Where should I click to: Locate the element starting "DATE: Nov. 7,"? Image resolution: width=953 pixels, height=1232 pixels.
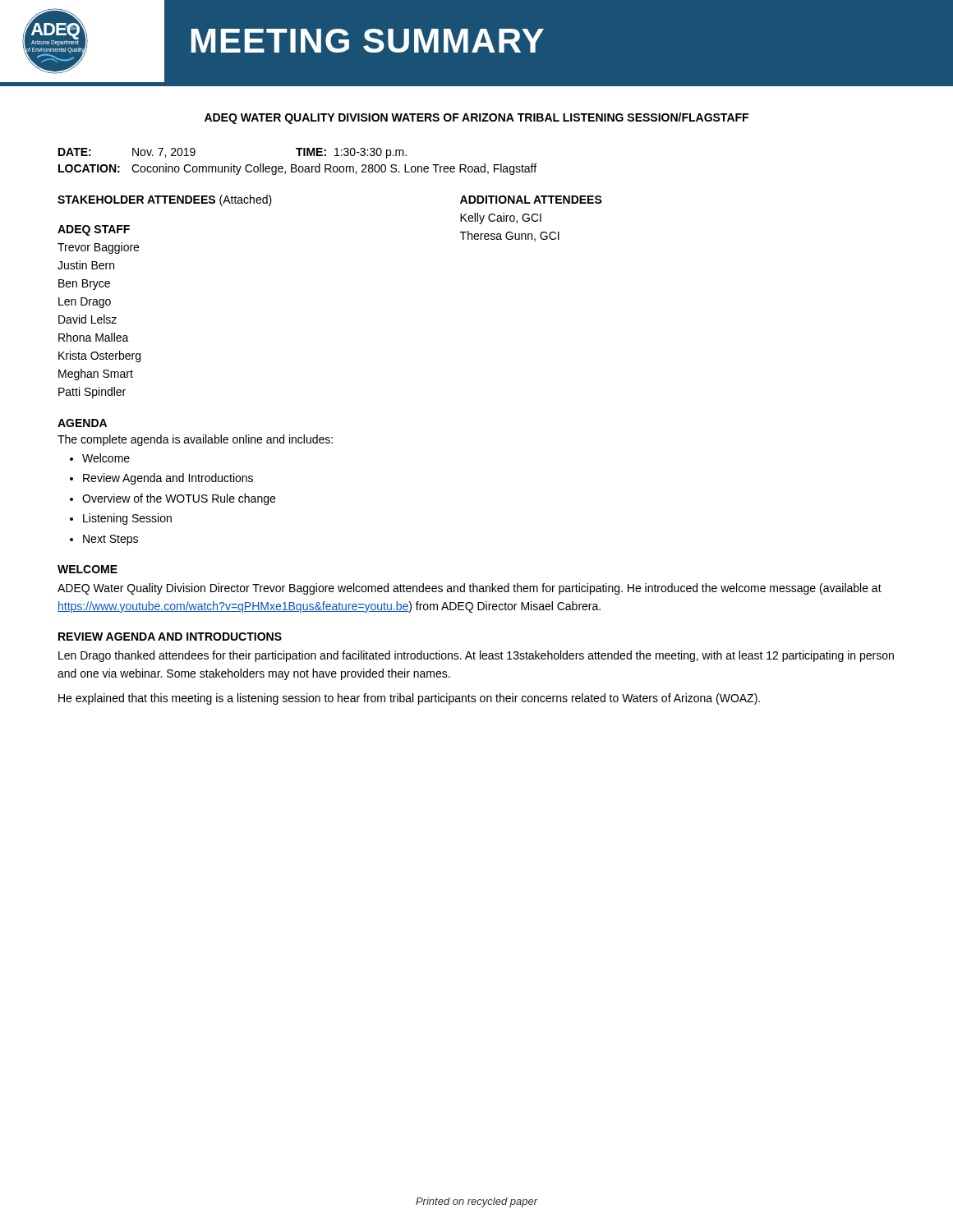point(476,160)
